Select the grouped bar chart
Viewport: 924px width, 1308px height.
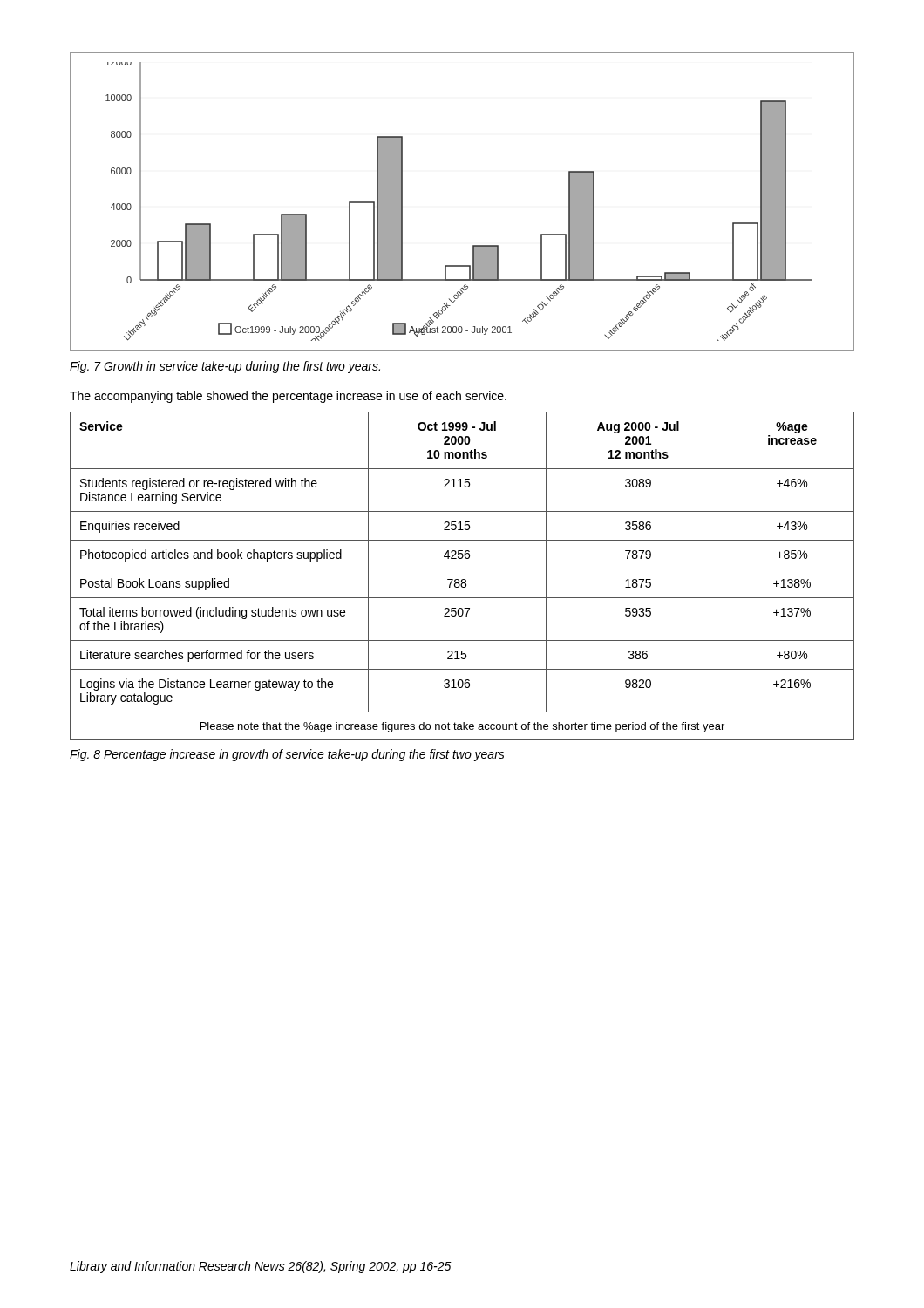[462, 201]
